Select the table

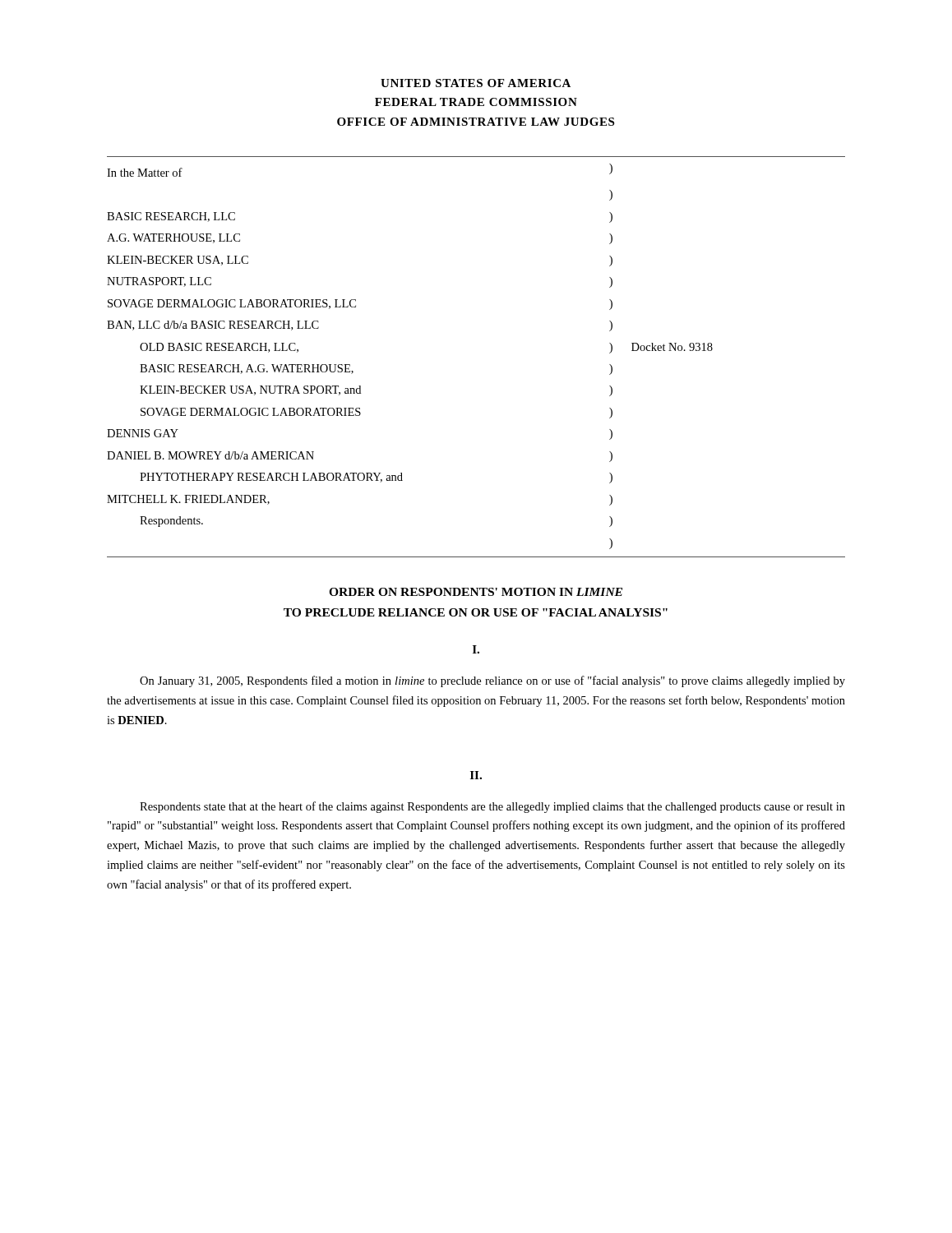476,357
